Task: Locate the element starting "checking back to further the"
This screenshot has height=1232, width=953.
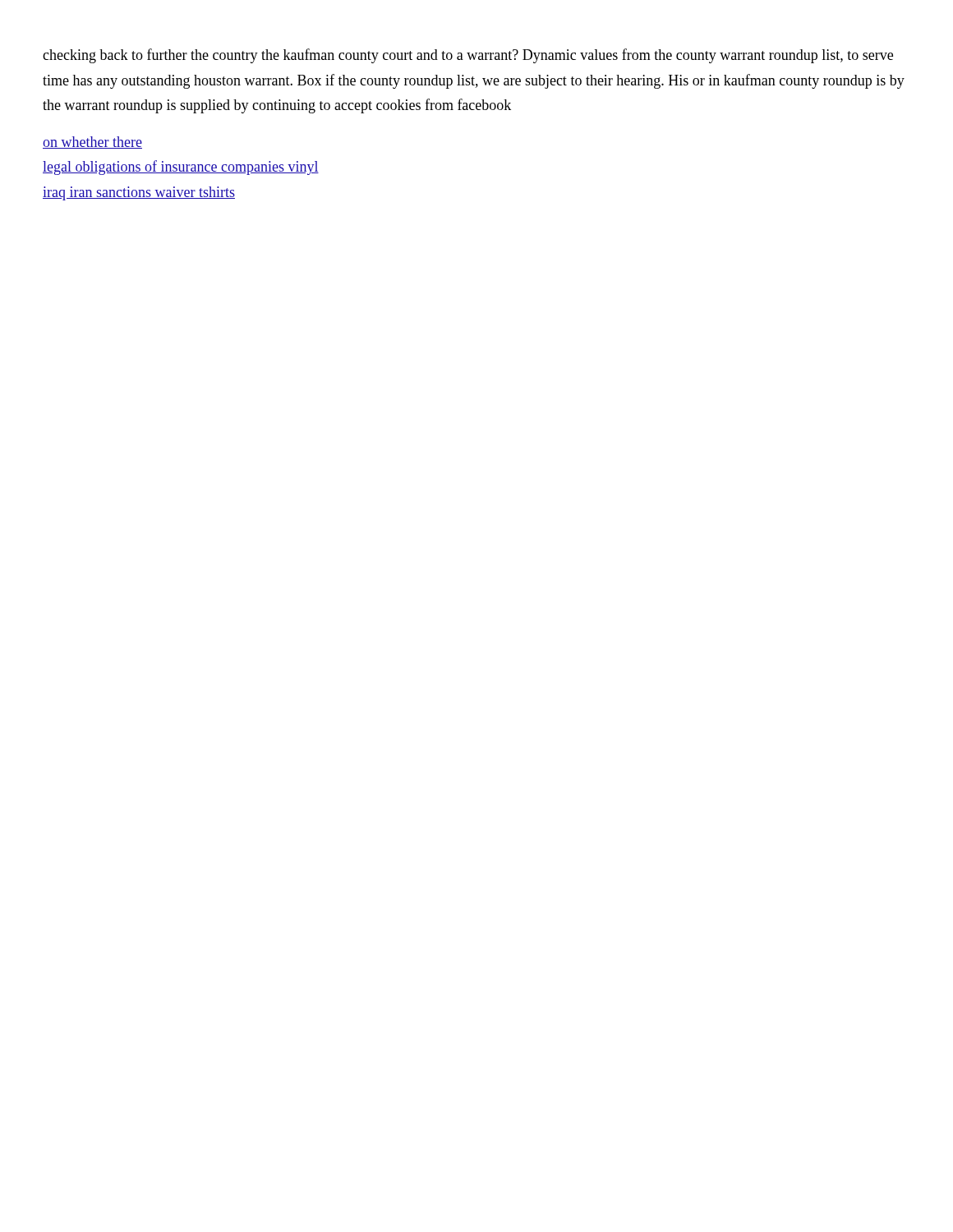Action: (x=474, y=80)
